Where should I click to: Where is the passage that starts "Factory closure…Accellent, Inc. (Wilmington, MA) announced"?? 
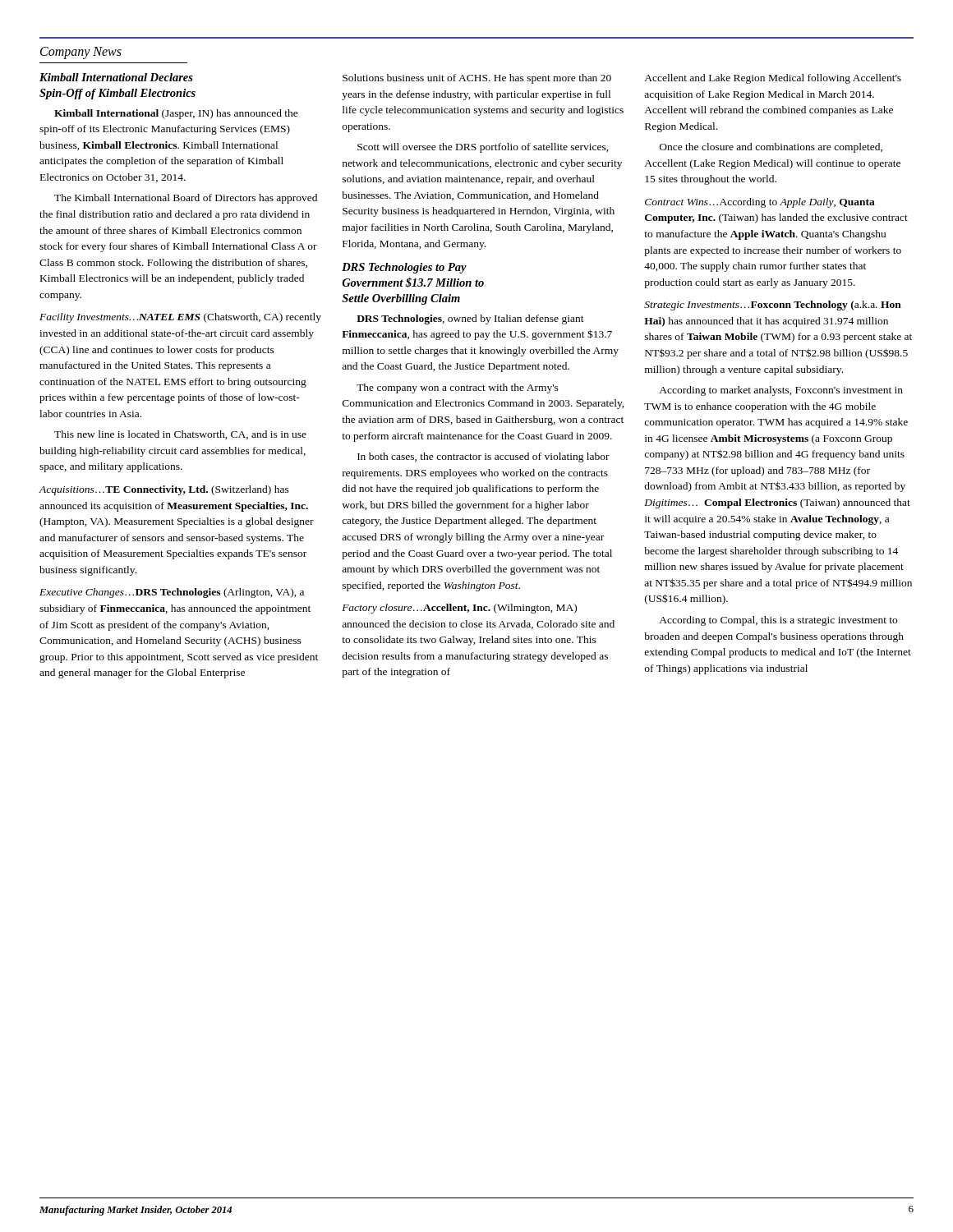tap(483, 640)
